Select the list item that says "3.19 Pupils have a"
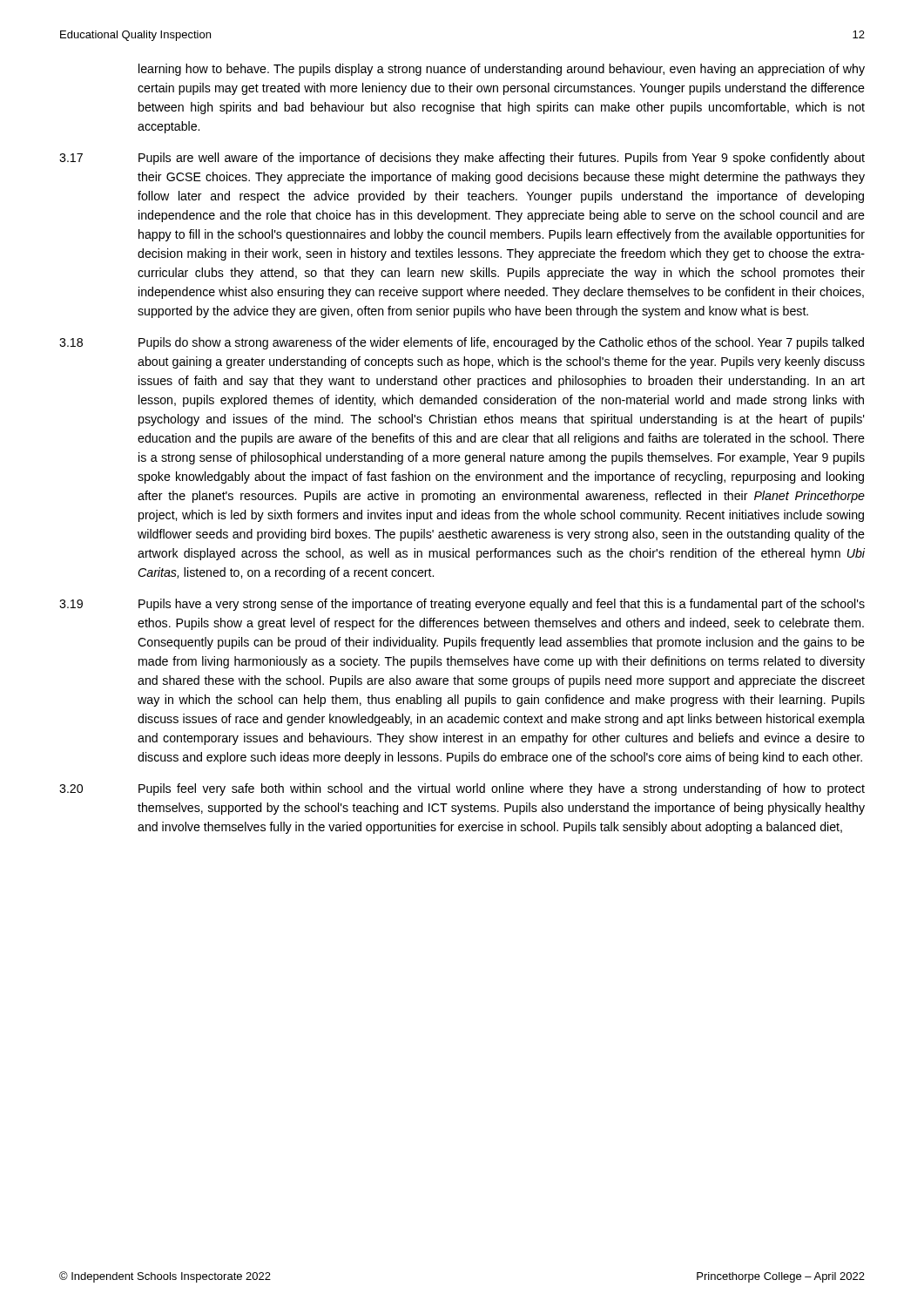This screenshot has width=924, height=1307. (x=462, y=681)
